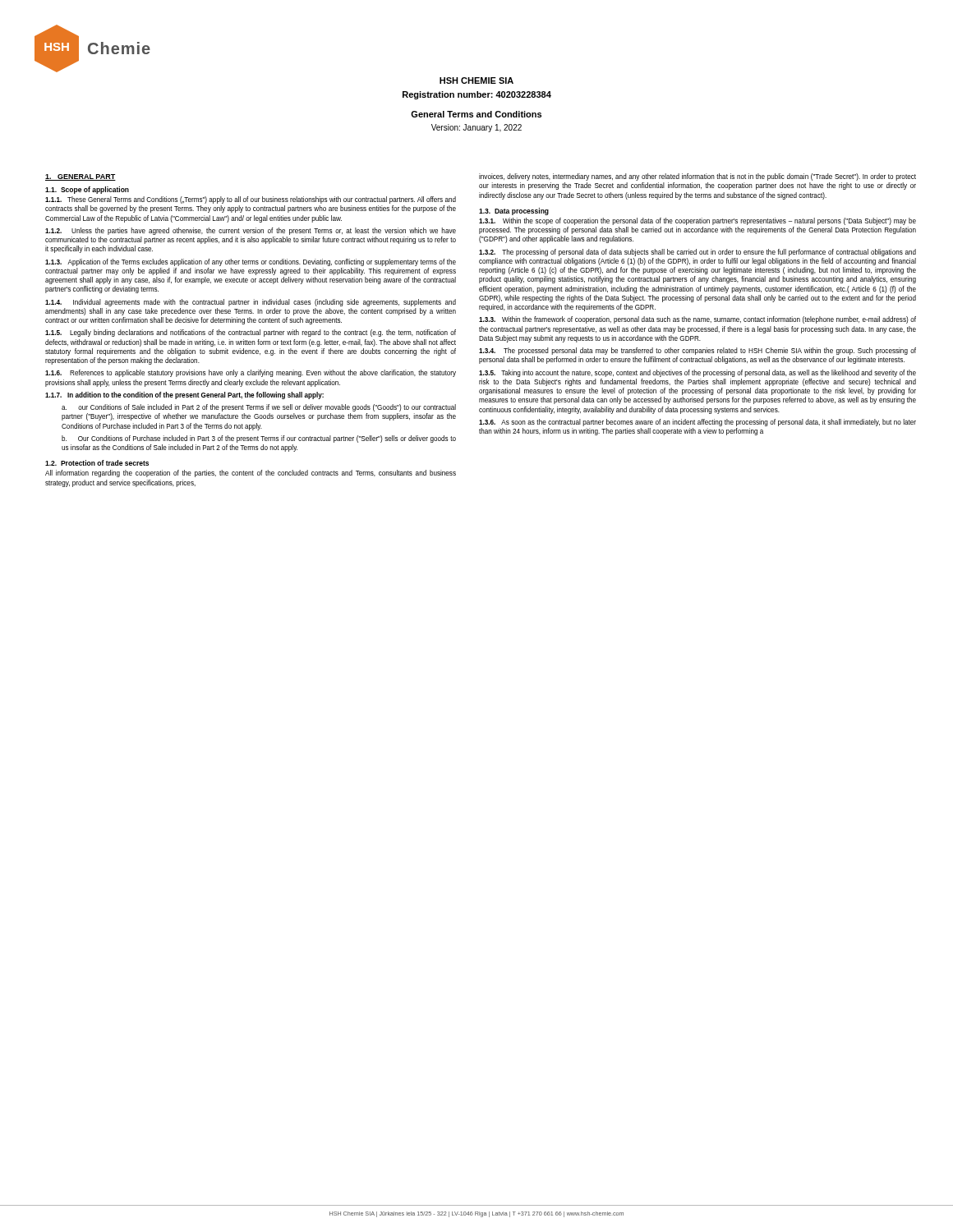
Task: Navigate to the text starting "invoices, delivery notes, intermediary names, and any other"
Action: coord(698,186)
